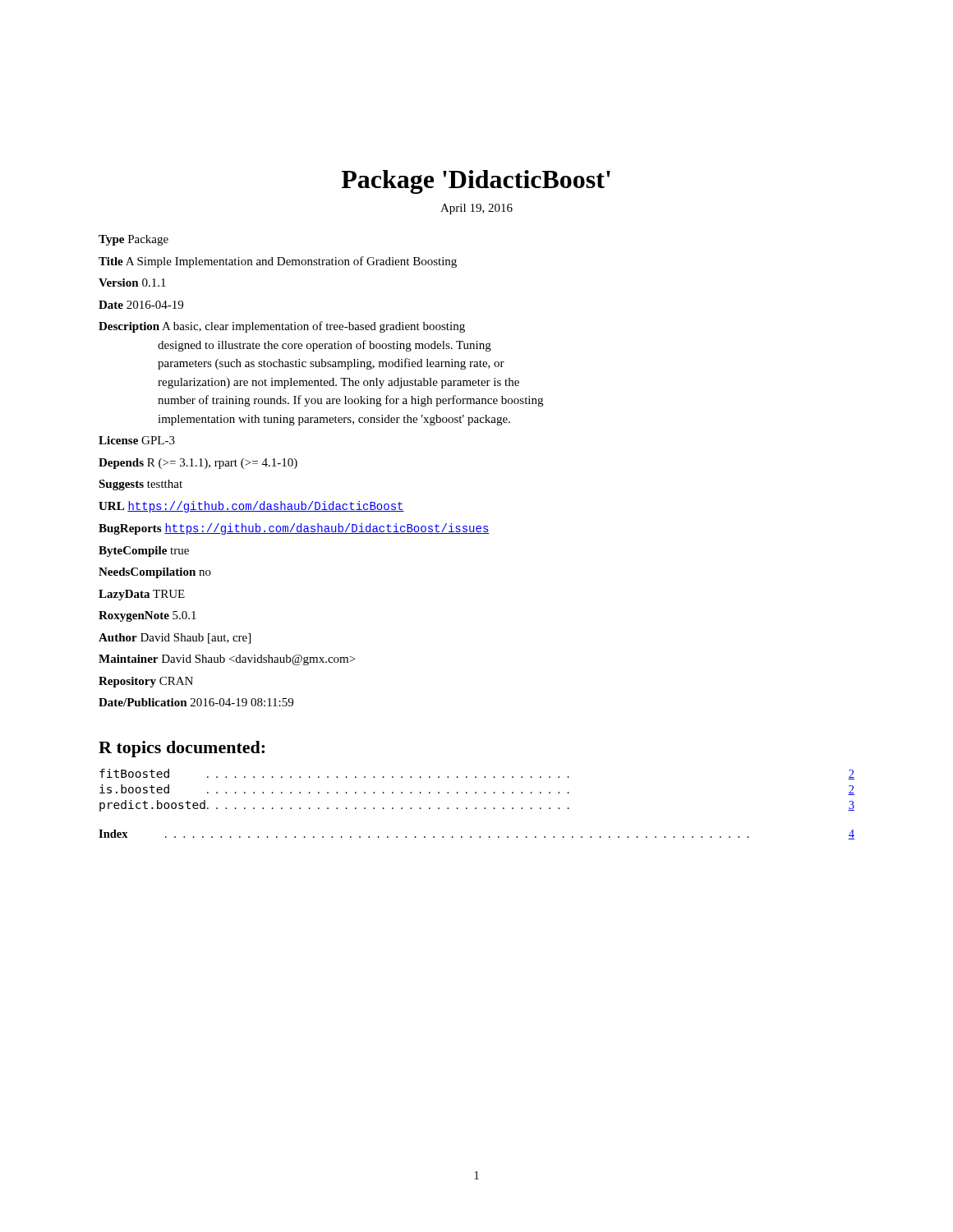Click where it says "URL https://github.com/dashaub/DidacticBoost"
This screenshot has width=953, height=1232.
[251, 506]
